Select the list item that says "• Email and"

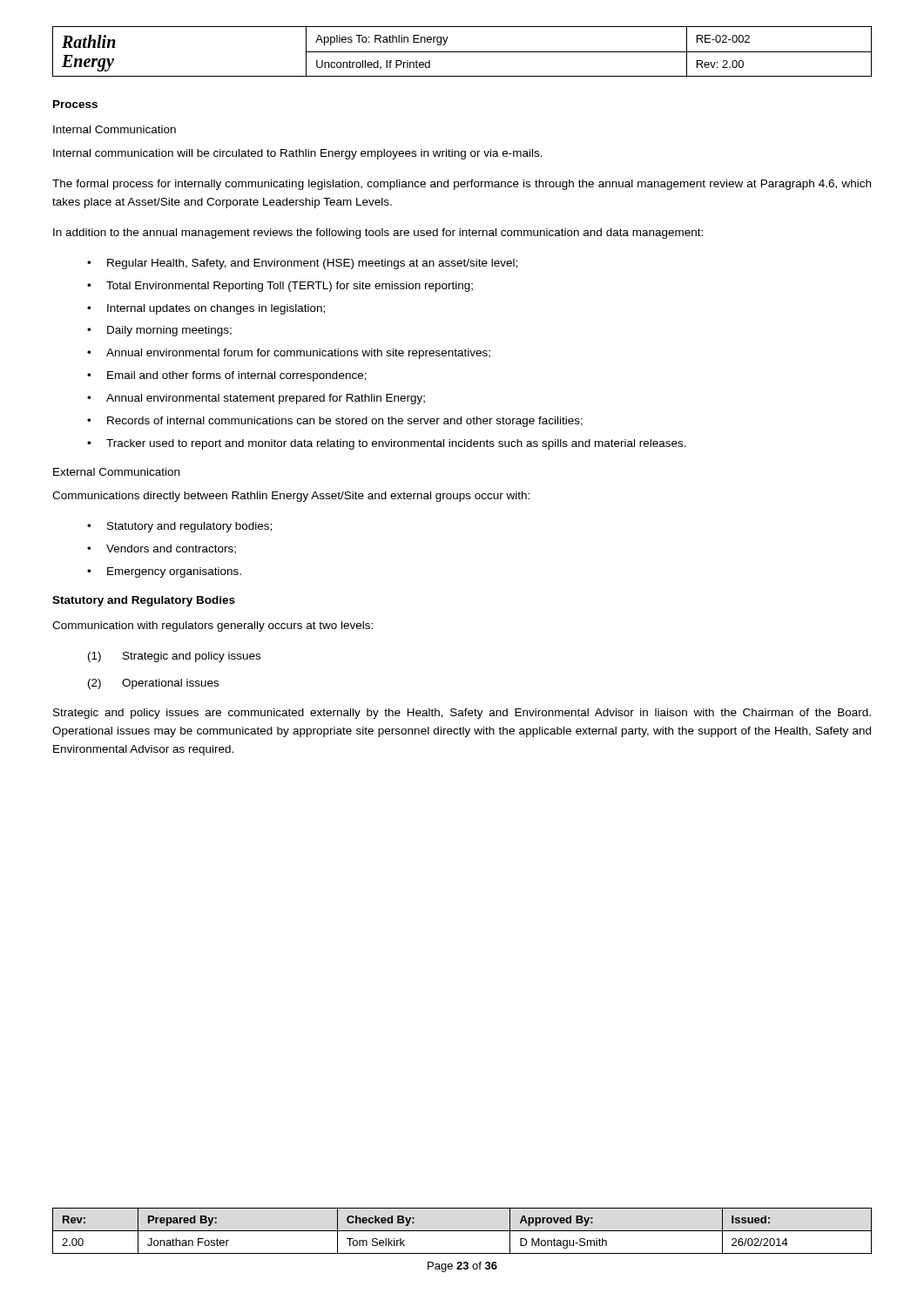(227, 376)
